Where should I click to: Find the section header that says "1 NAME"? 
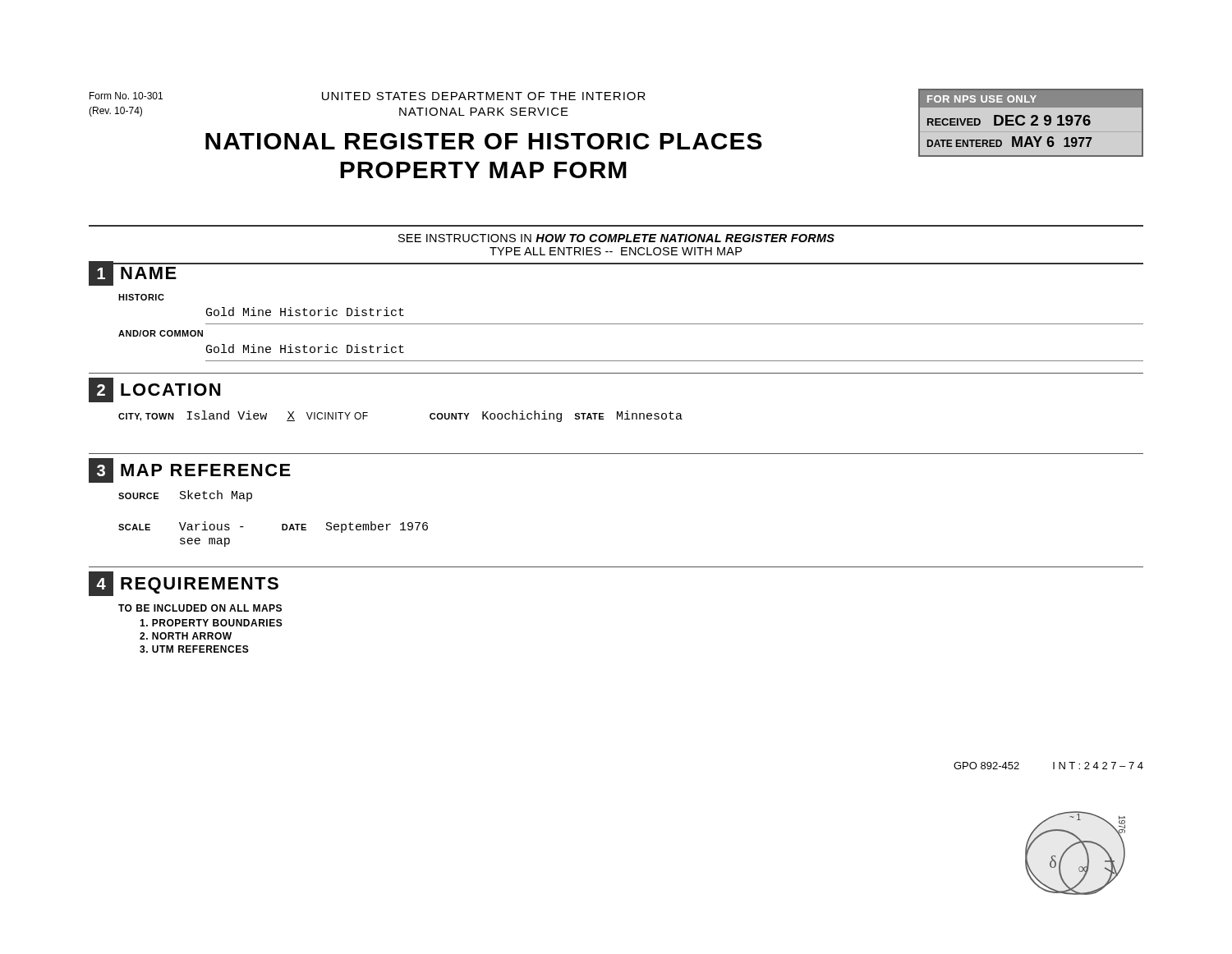coord(133,273)
